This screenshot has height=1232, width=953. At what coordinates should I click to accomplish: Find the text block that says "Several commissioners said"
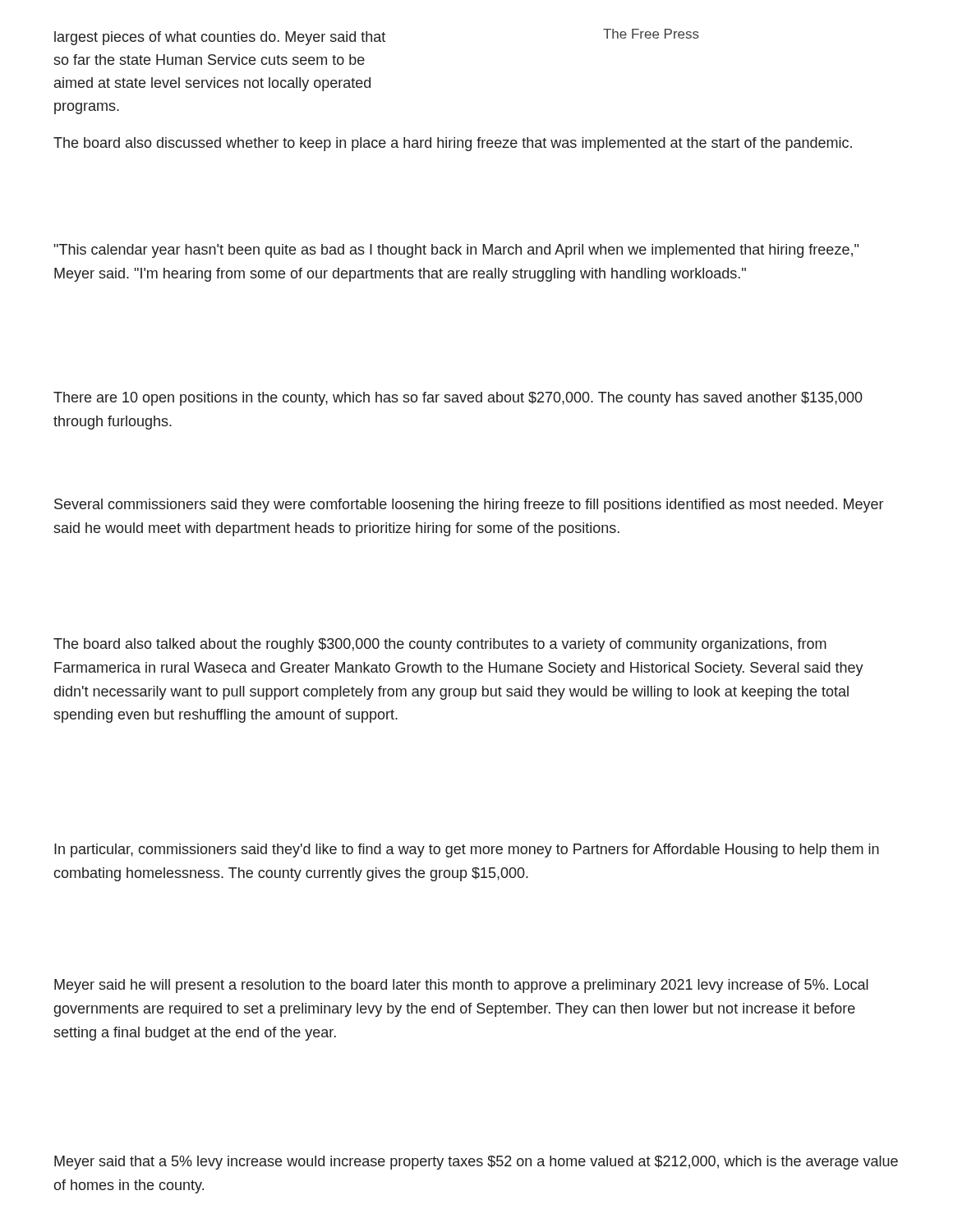[x=468, y=516]
